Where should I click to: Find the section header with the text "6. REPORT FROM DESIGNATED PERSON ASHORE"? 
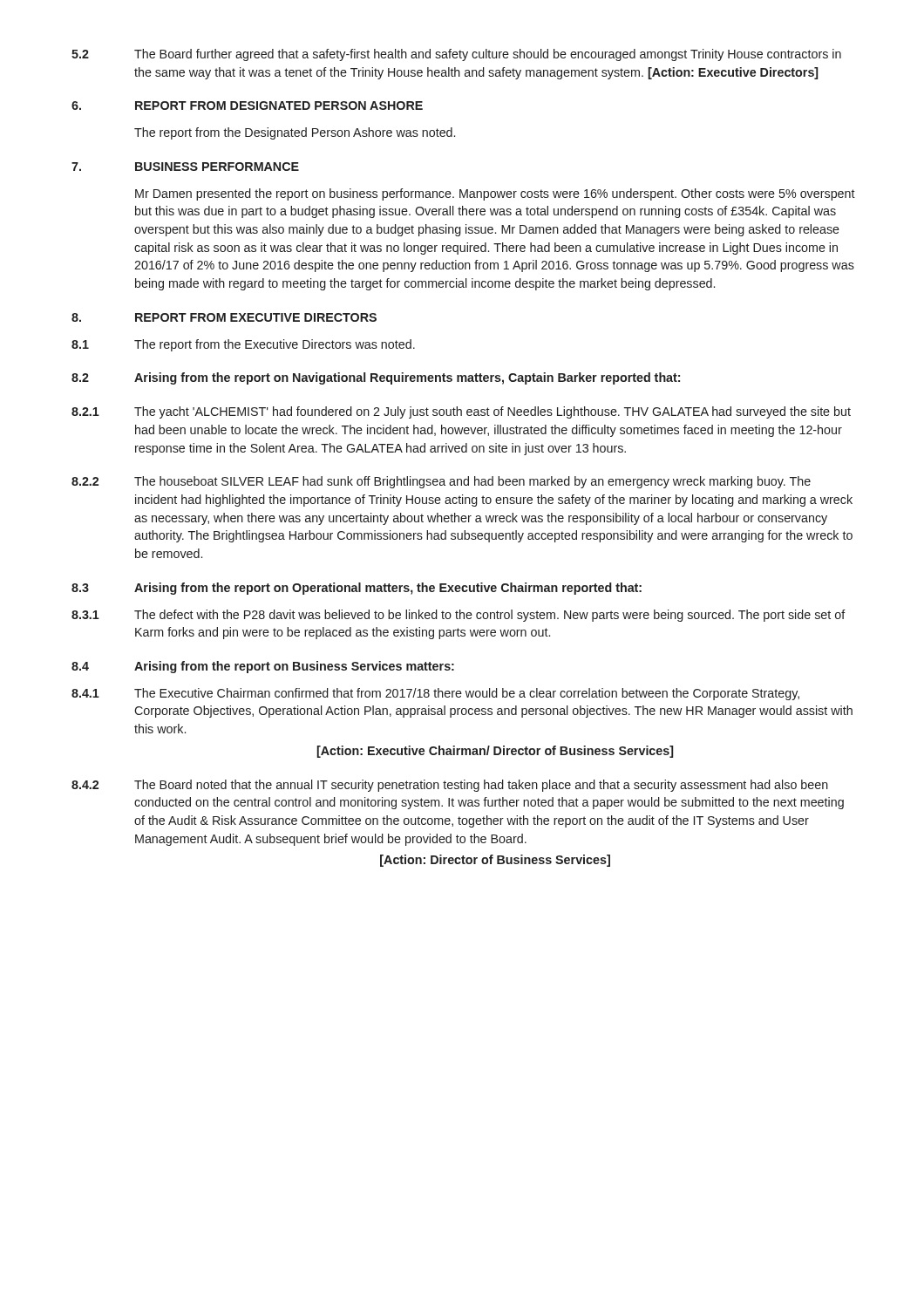pos(247,106)
